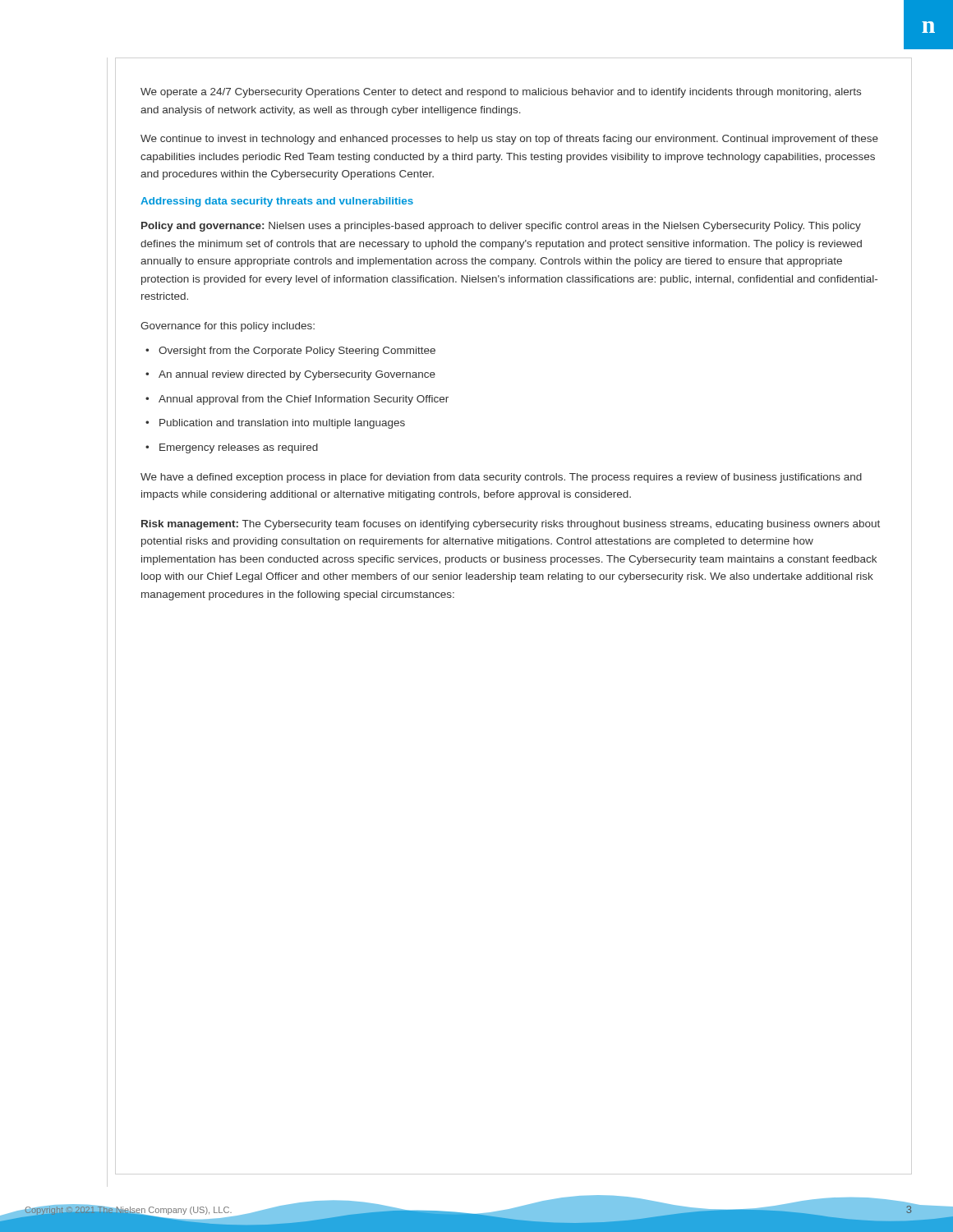Click where it says "An annual review directed by Cybersecurity Governance"
Viewport: 953px width, 1232px height.
coord(297,374)
